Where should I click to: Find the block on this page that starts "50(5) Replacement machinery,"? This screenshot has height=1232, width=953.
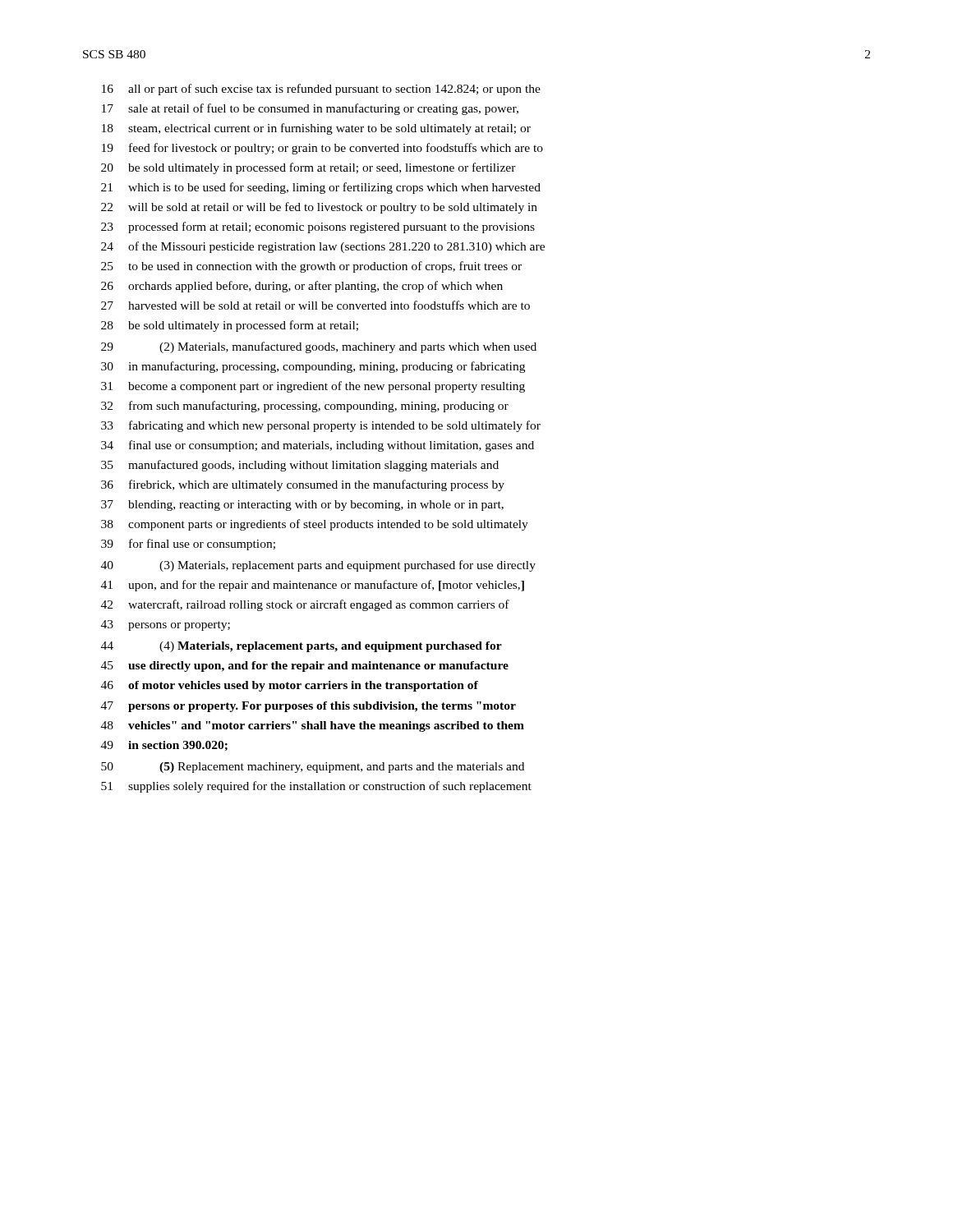[476, 776]
